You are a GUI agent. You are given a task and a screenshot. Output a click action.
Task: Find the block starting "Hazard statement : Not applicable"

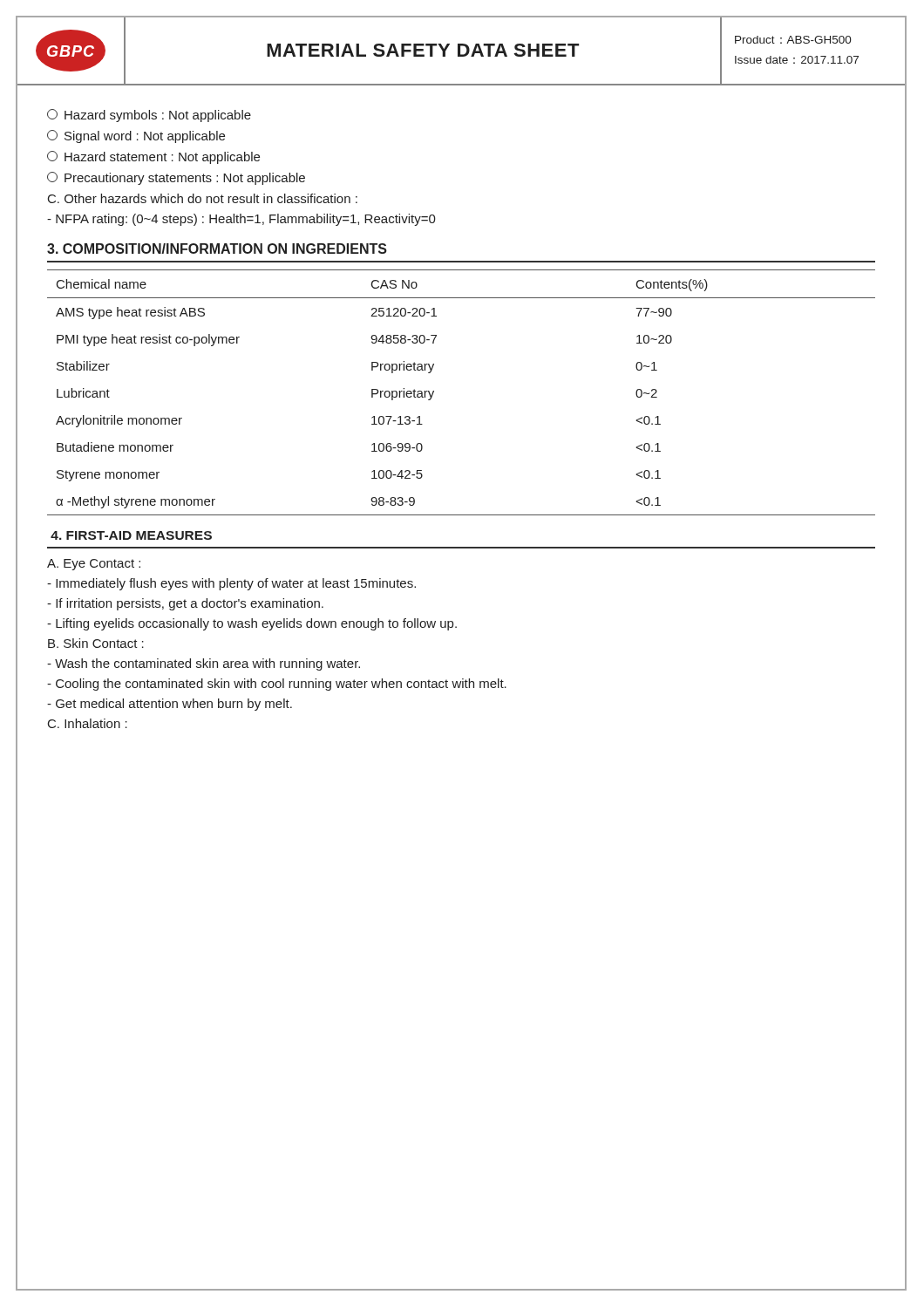point(154,157)
